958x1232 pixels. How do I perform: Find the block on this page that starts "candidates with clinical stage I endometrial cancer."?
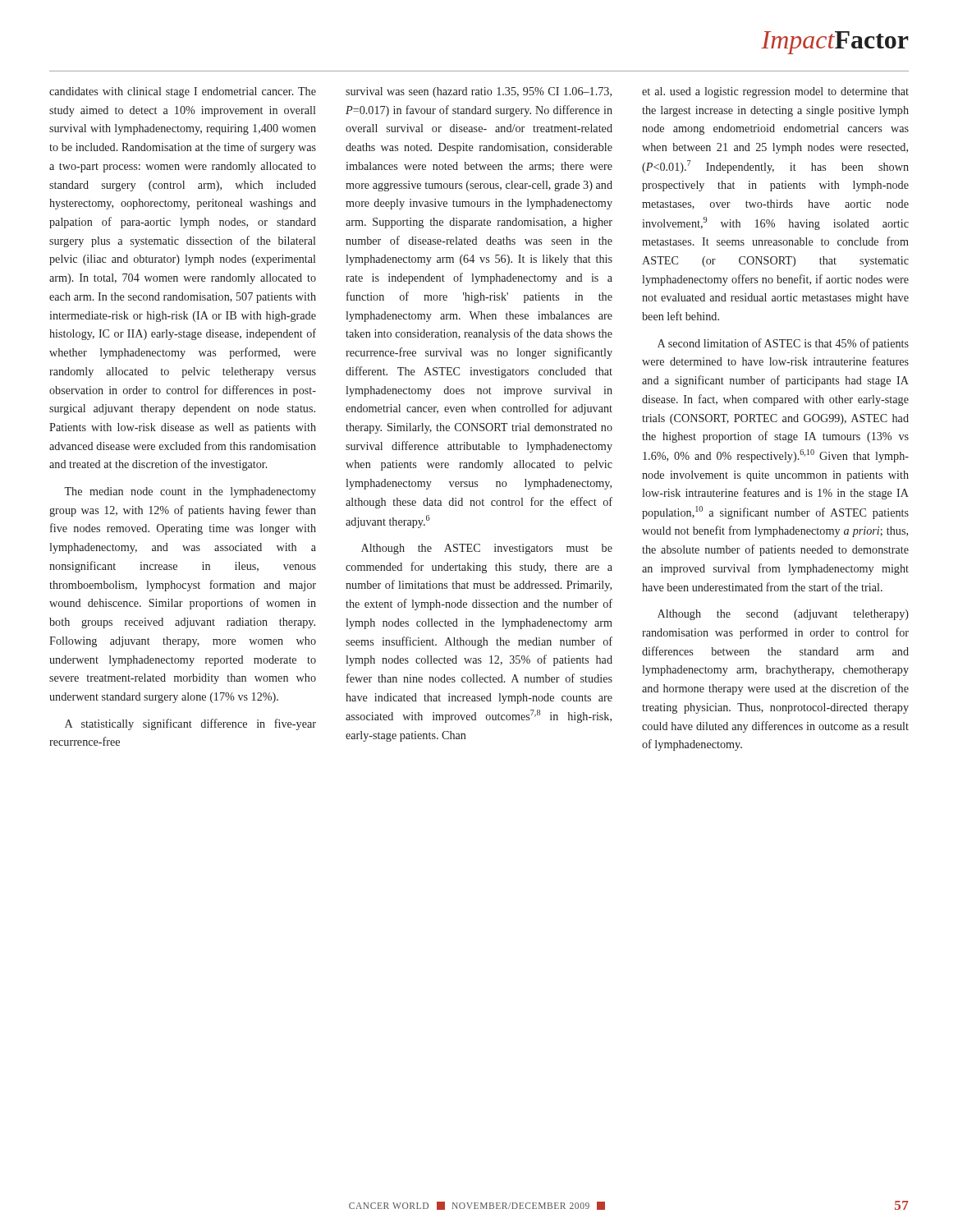(x=183, y=417)
